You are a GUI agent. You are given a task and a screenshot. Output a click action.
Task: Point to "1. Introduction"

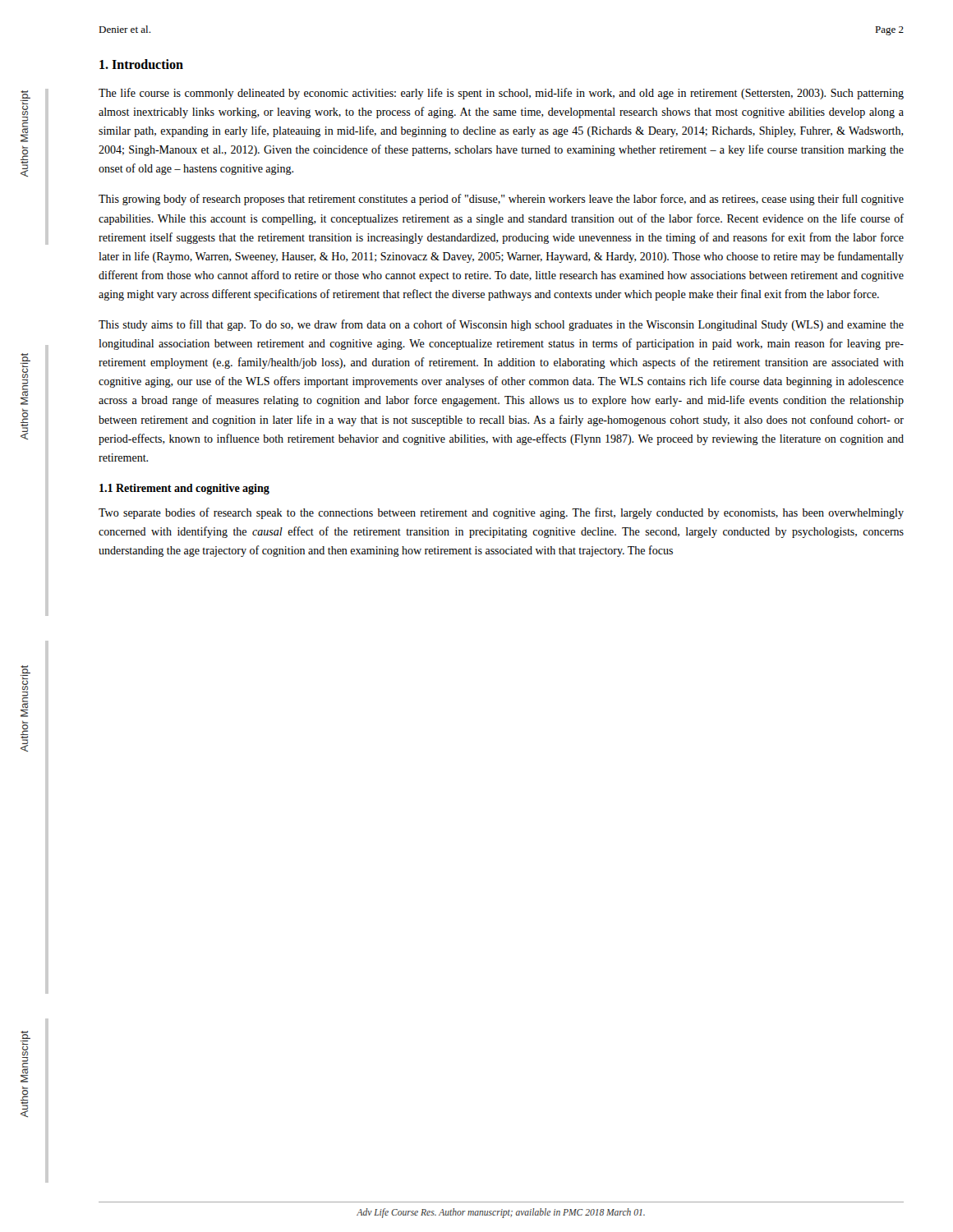point(141,64)
